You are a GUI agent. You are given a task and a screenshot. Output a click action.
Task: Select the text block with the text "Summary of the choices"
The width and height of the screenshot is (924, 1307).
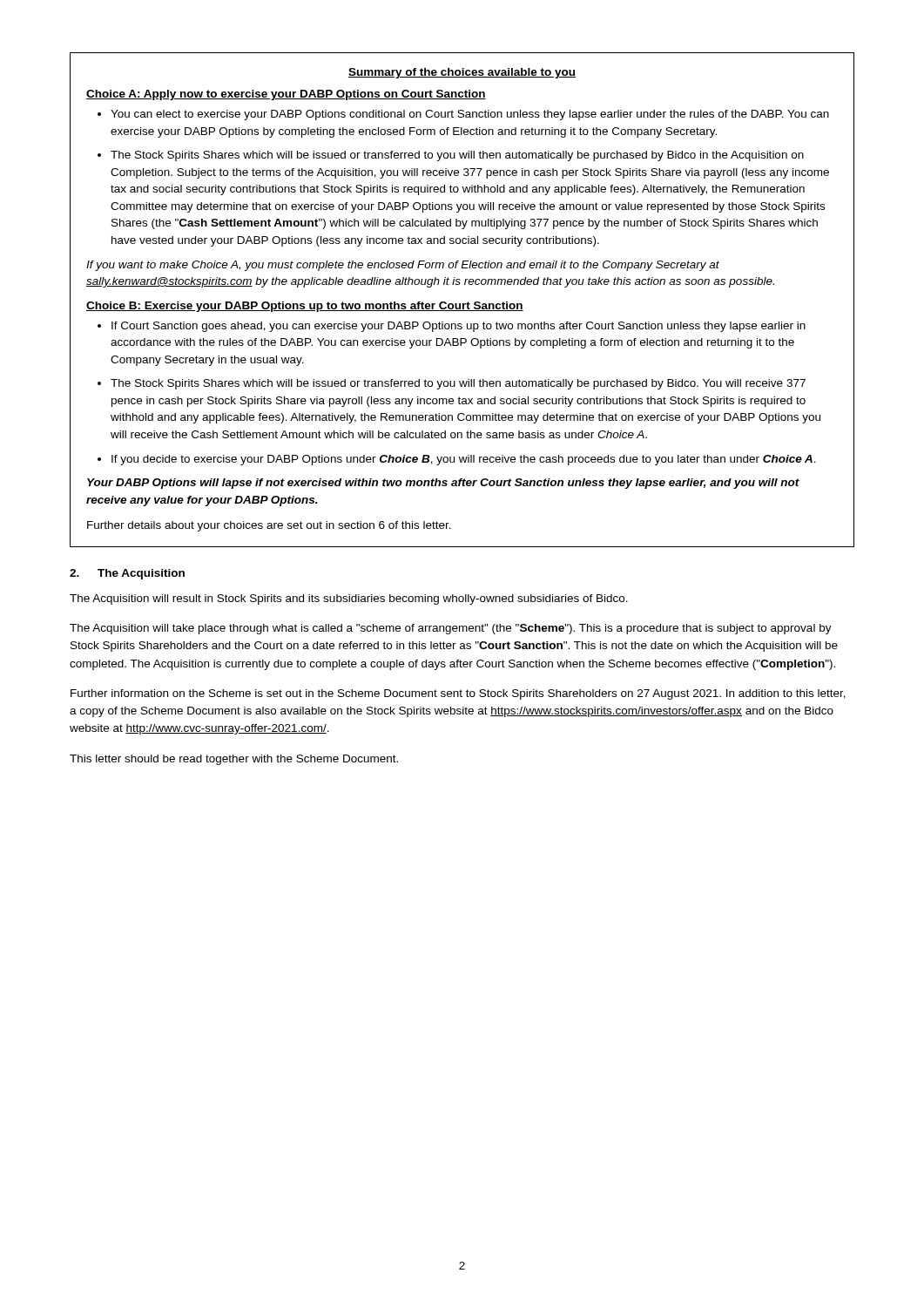point(462,300)
